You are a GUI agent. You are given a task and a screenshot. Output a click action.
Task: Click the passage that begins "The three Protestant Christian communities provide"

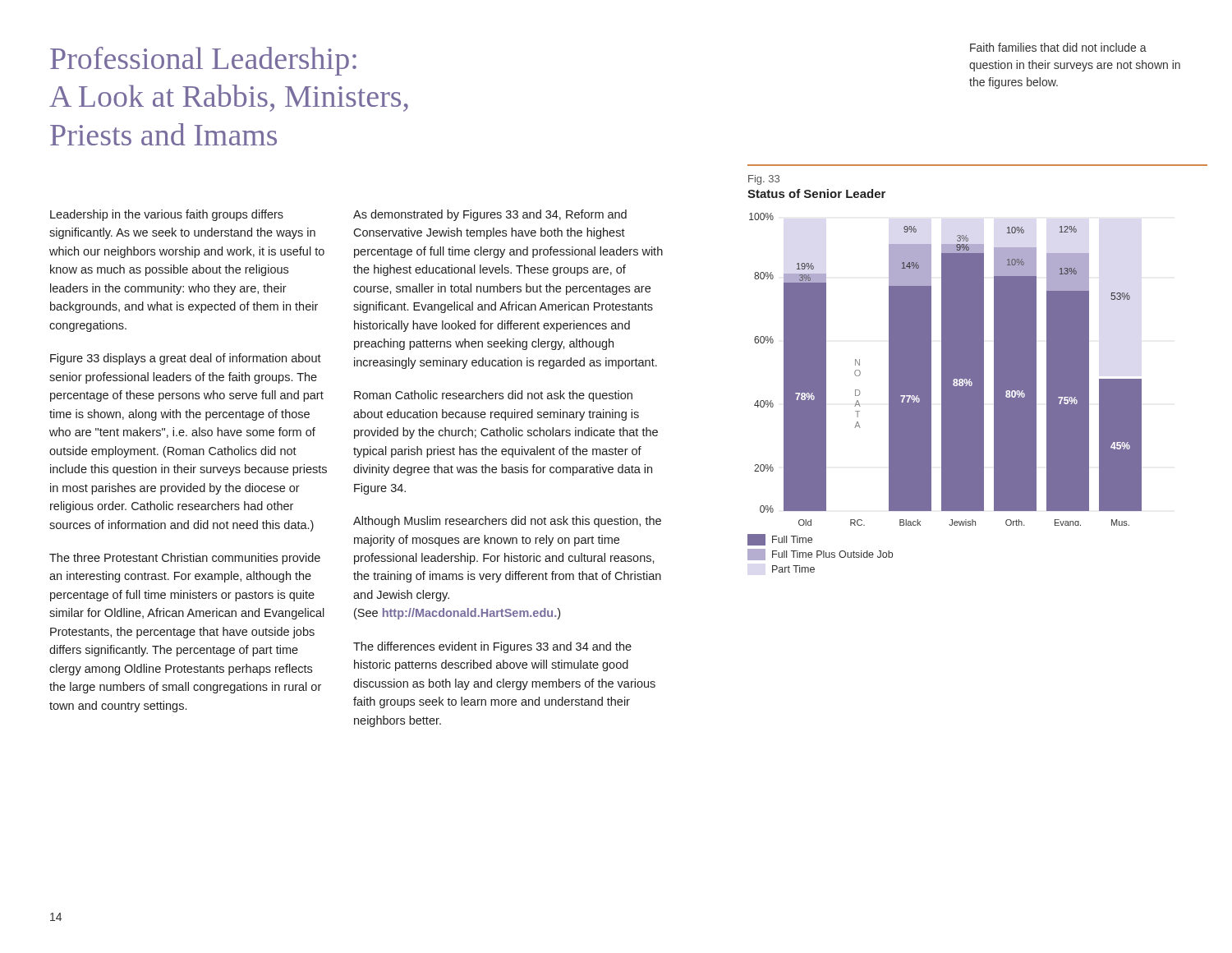[x=187, y=632]
